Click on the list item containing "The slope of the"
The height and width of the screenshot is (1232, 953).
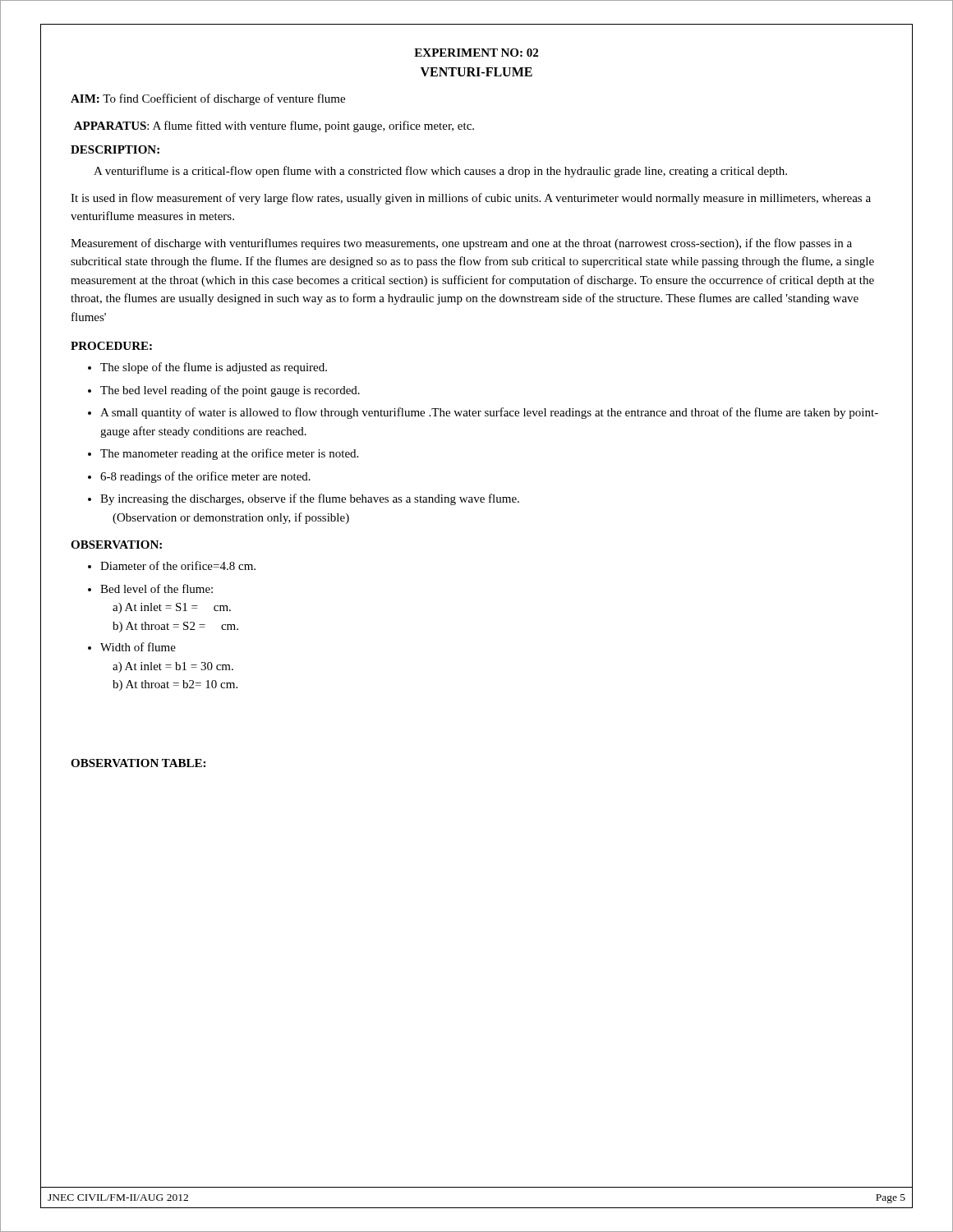[214, 367]
